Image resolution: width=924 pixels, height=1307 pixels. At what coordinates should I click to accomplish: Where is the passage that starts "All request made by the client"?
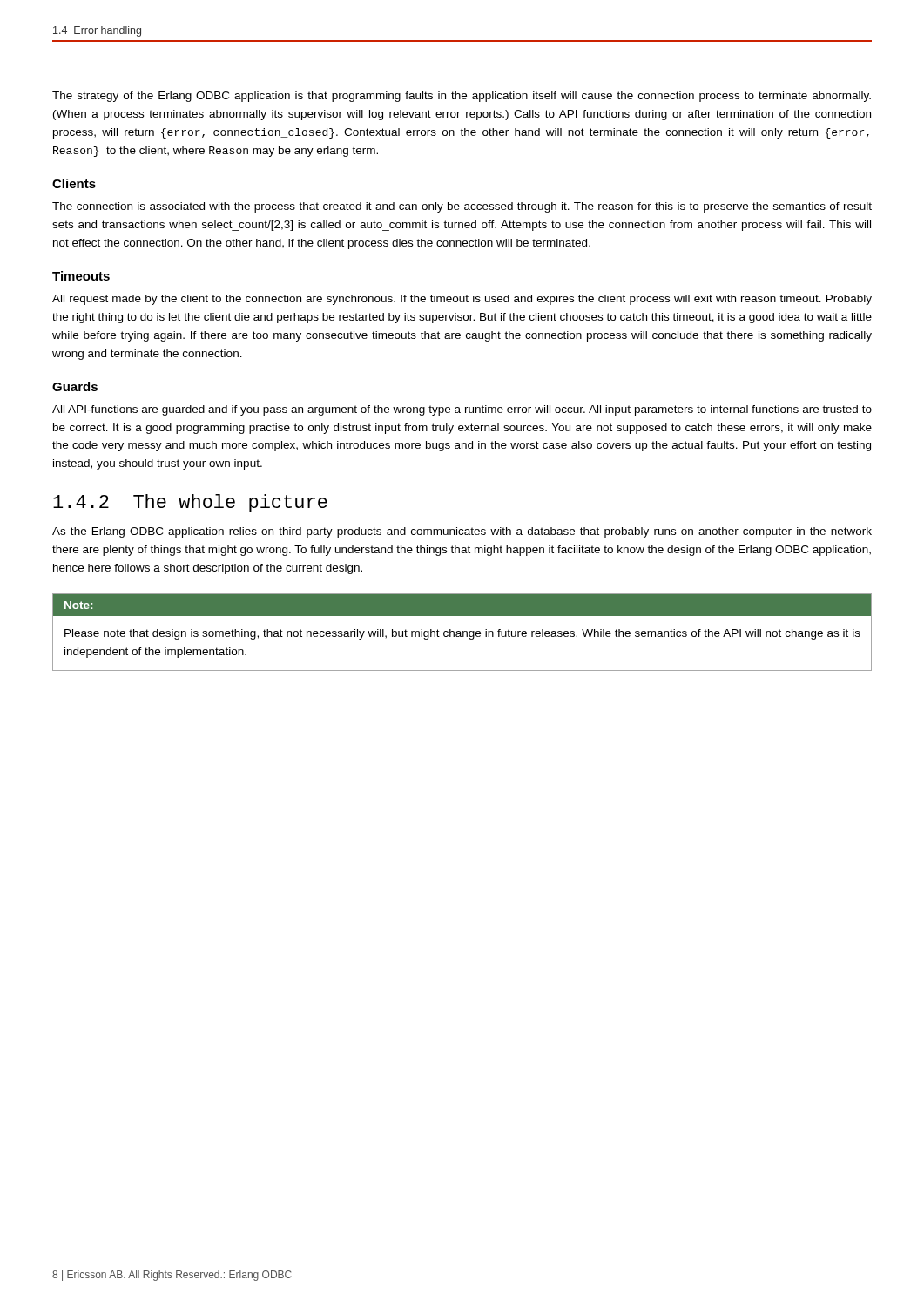click(x=462, y=326)
